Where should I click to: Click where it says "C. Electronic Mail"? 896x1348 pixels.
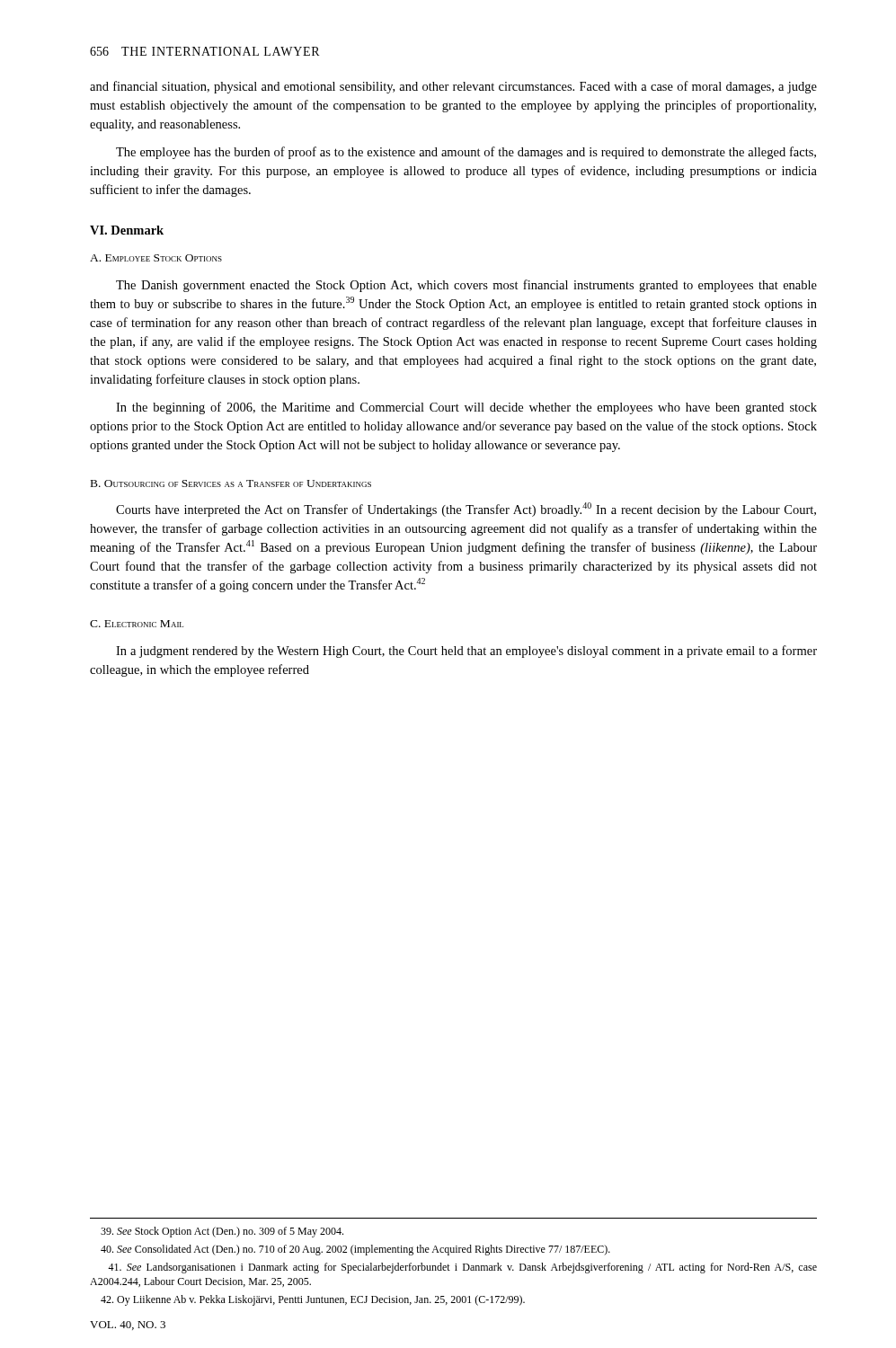pyautogui.click(x=137, y=624)
